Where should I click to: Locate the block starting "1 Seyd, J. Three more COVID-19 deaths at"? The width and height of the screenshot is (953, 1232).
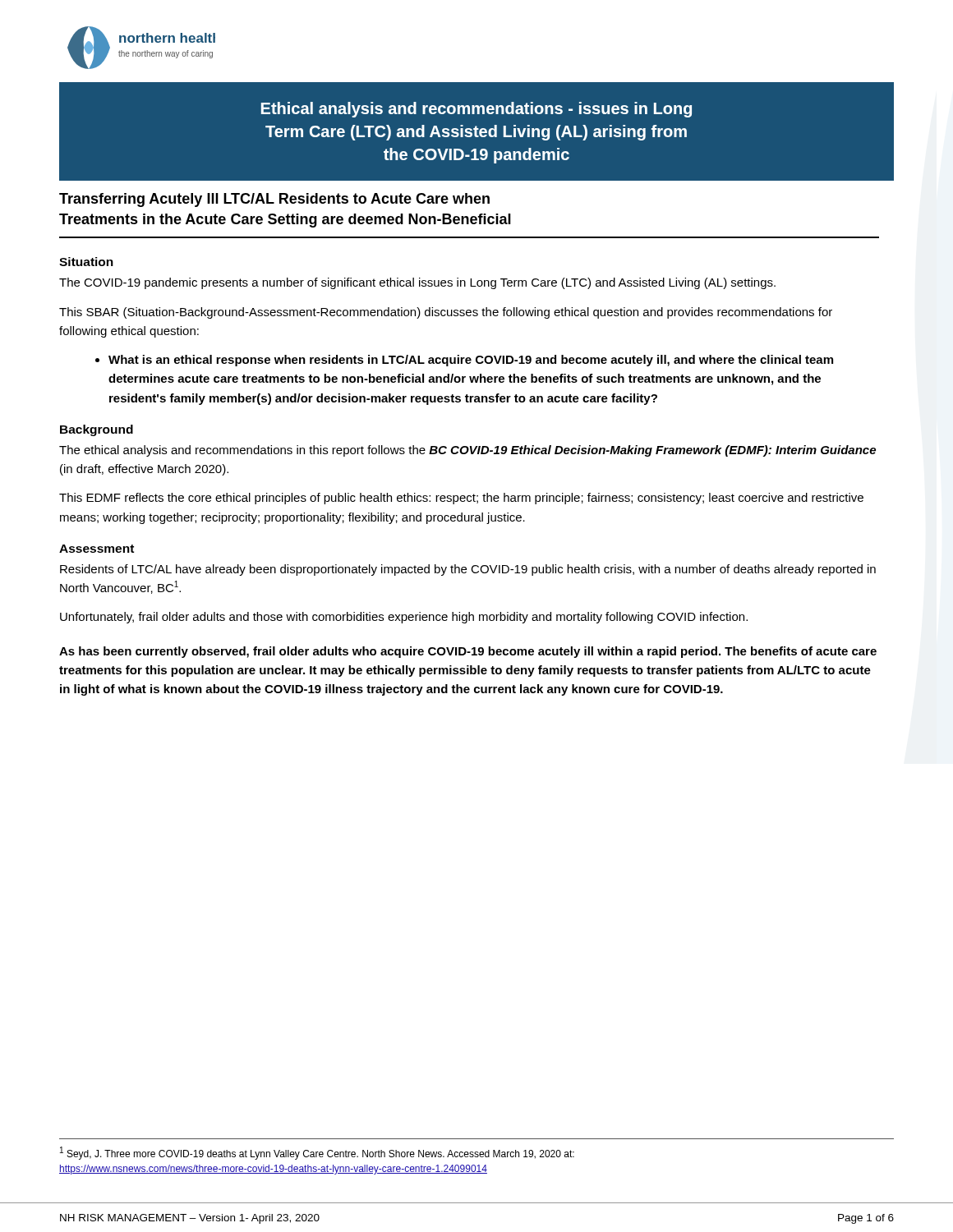pos(317,1160)
